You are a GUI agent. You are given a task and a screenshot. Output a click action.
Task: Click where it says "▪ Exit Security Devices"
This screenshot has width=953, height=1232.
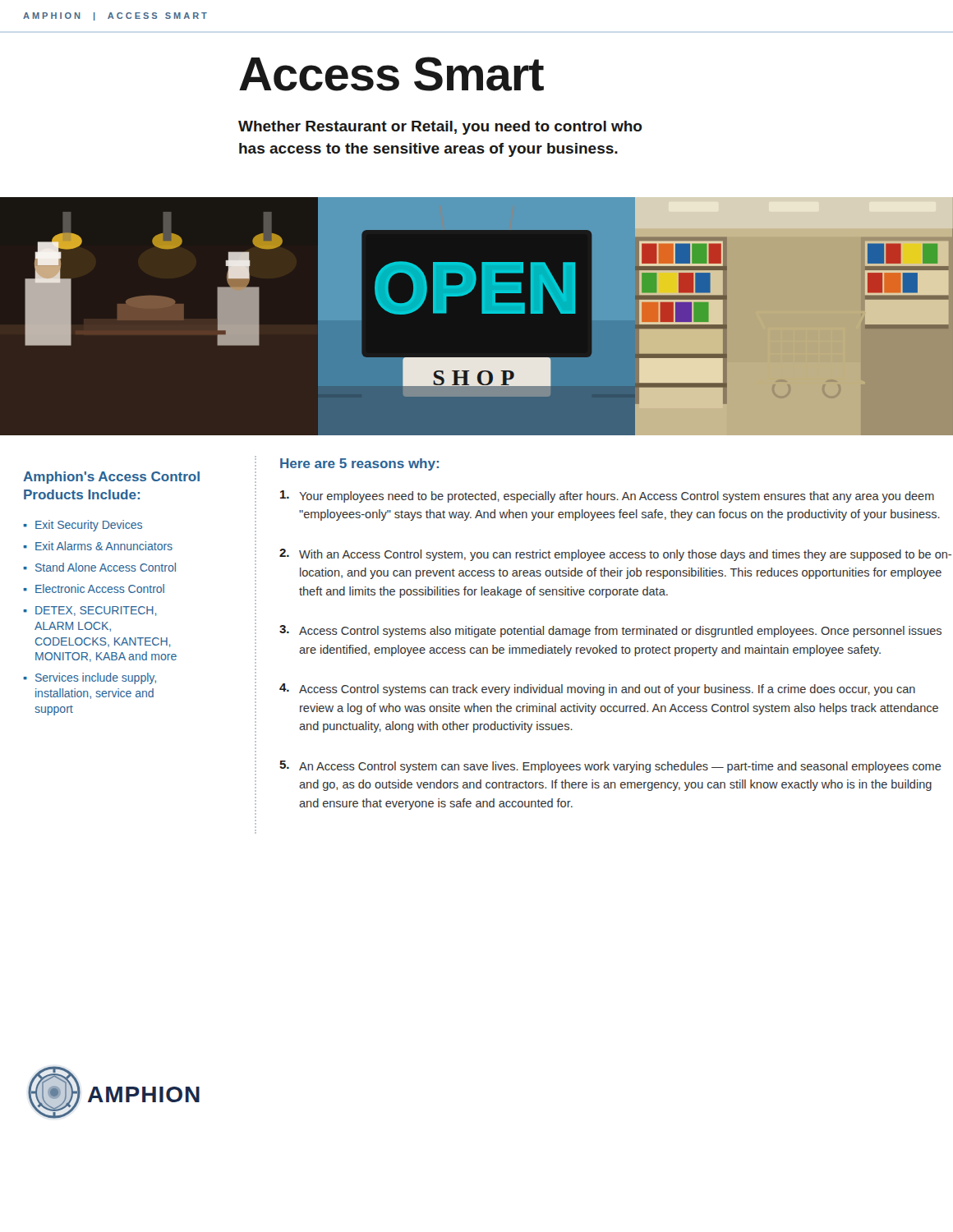pyautogui.click(x=83, y=525)
